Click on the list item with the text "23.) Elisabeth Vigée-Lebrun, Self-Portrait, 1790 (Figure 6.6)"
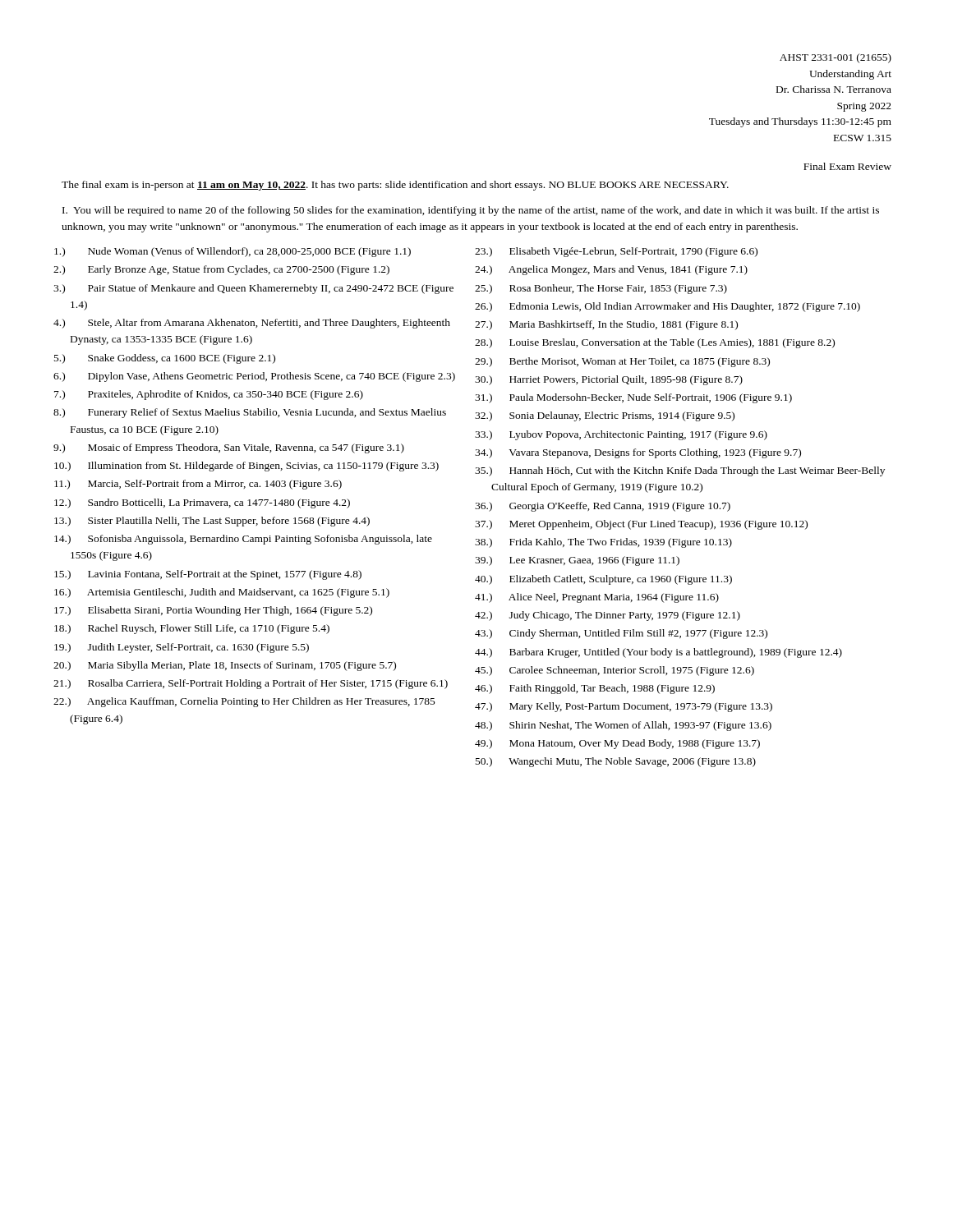Screen dimensions: 1232x953 tap(621, 252)
